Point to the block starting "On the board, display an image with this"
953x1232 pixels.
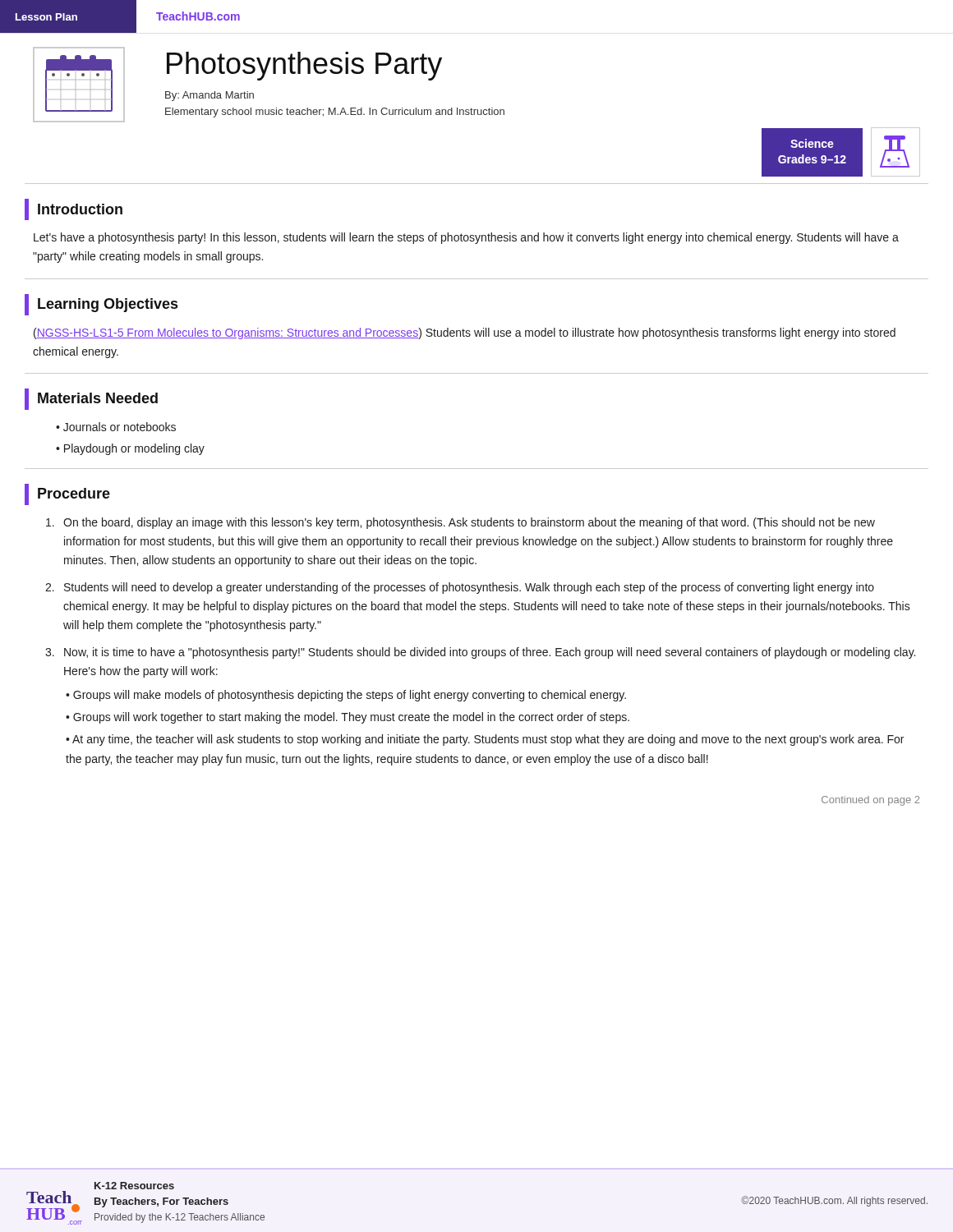pos(483,541)
